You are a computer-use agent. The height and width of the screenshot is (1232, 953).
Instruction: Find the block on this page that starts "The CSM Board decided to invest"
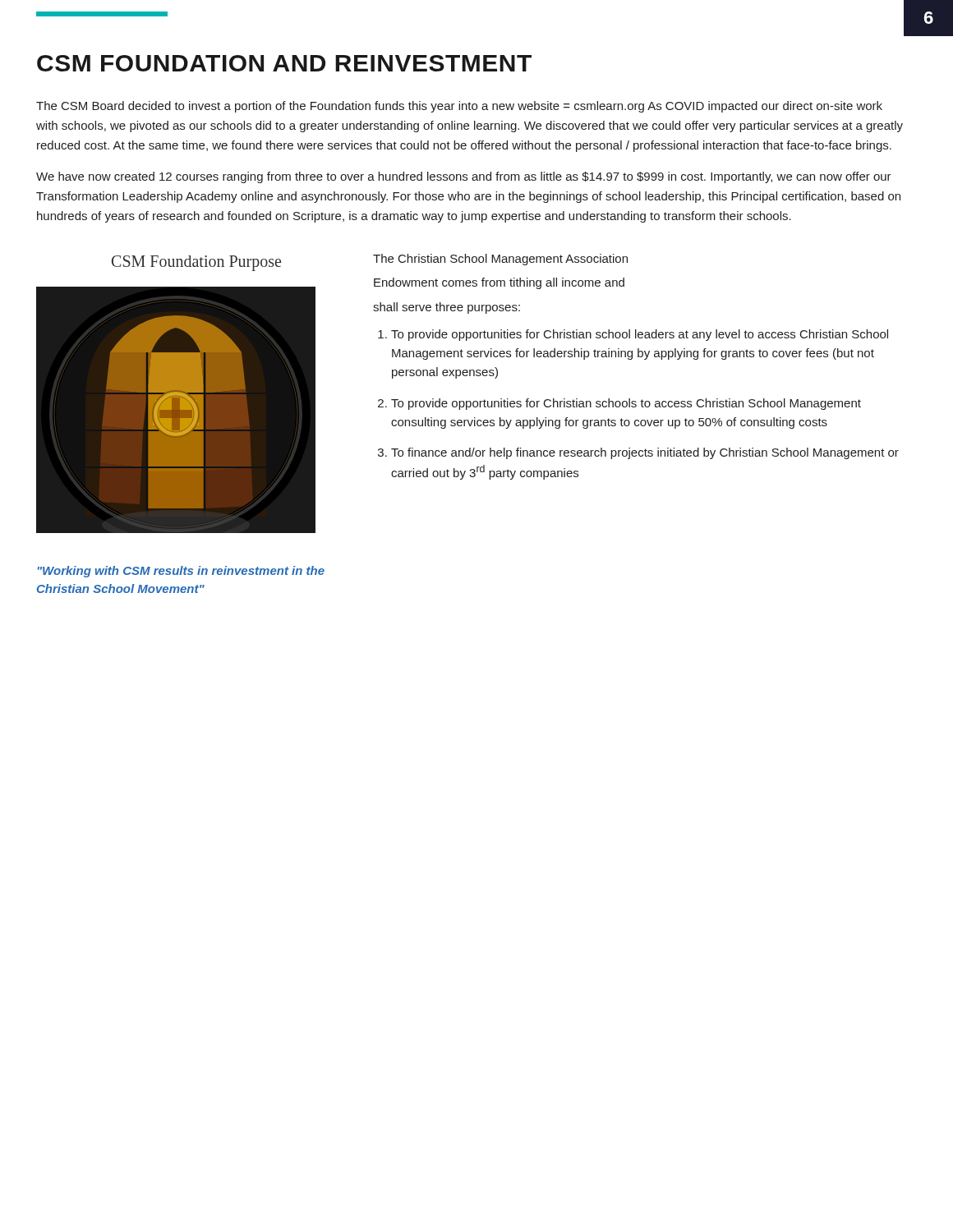tap(470, 126)
